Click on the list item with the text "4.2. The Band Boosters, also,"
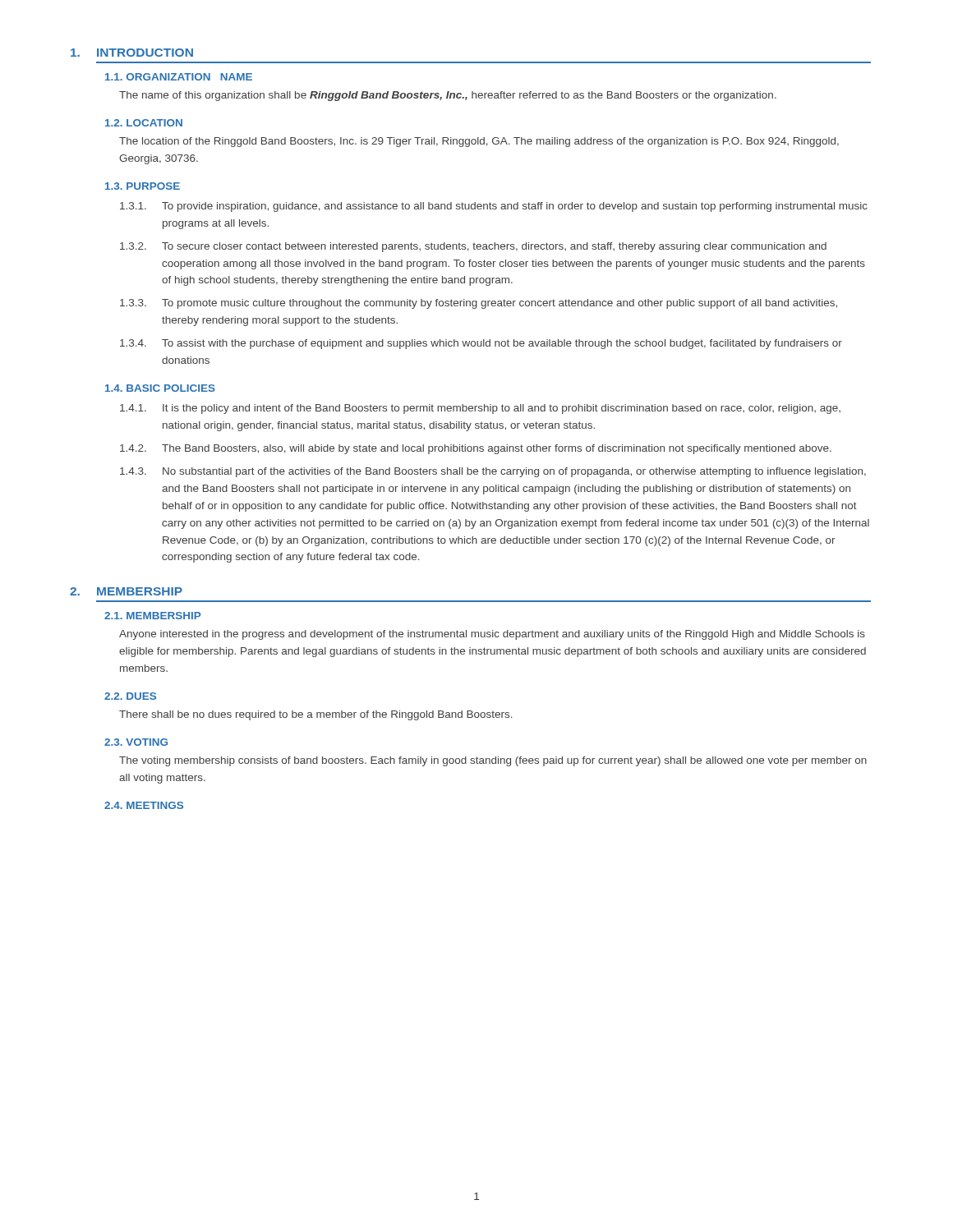Viewport: 953px width, 1232px height. click(x=495, y=449)
